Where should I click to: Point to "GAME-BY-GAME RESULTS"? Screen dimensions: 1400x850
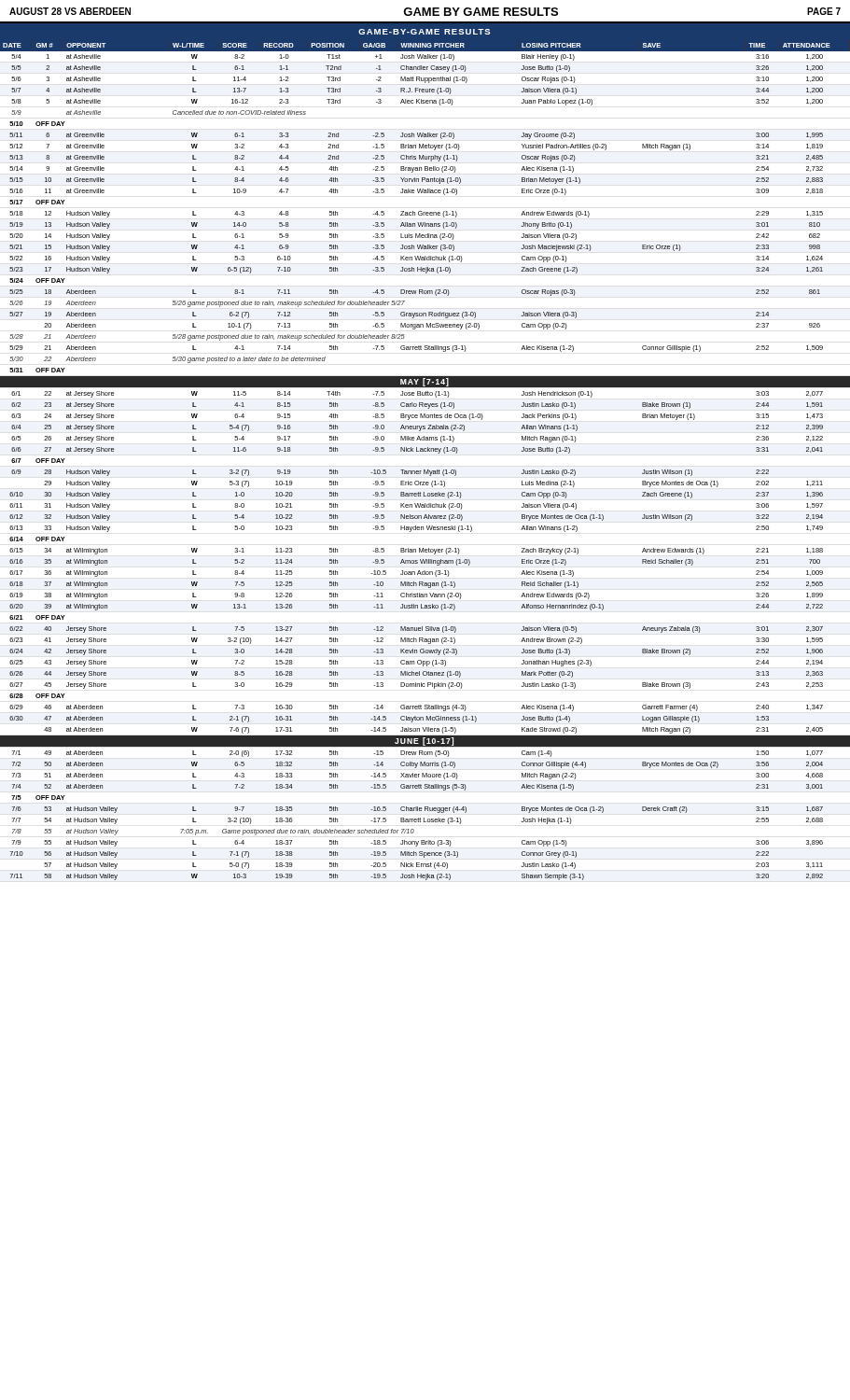point(425,31)
